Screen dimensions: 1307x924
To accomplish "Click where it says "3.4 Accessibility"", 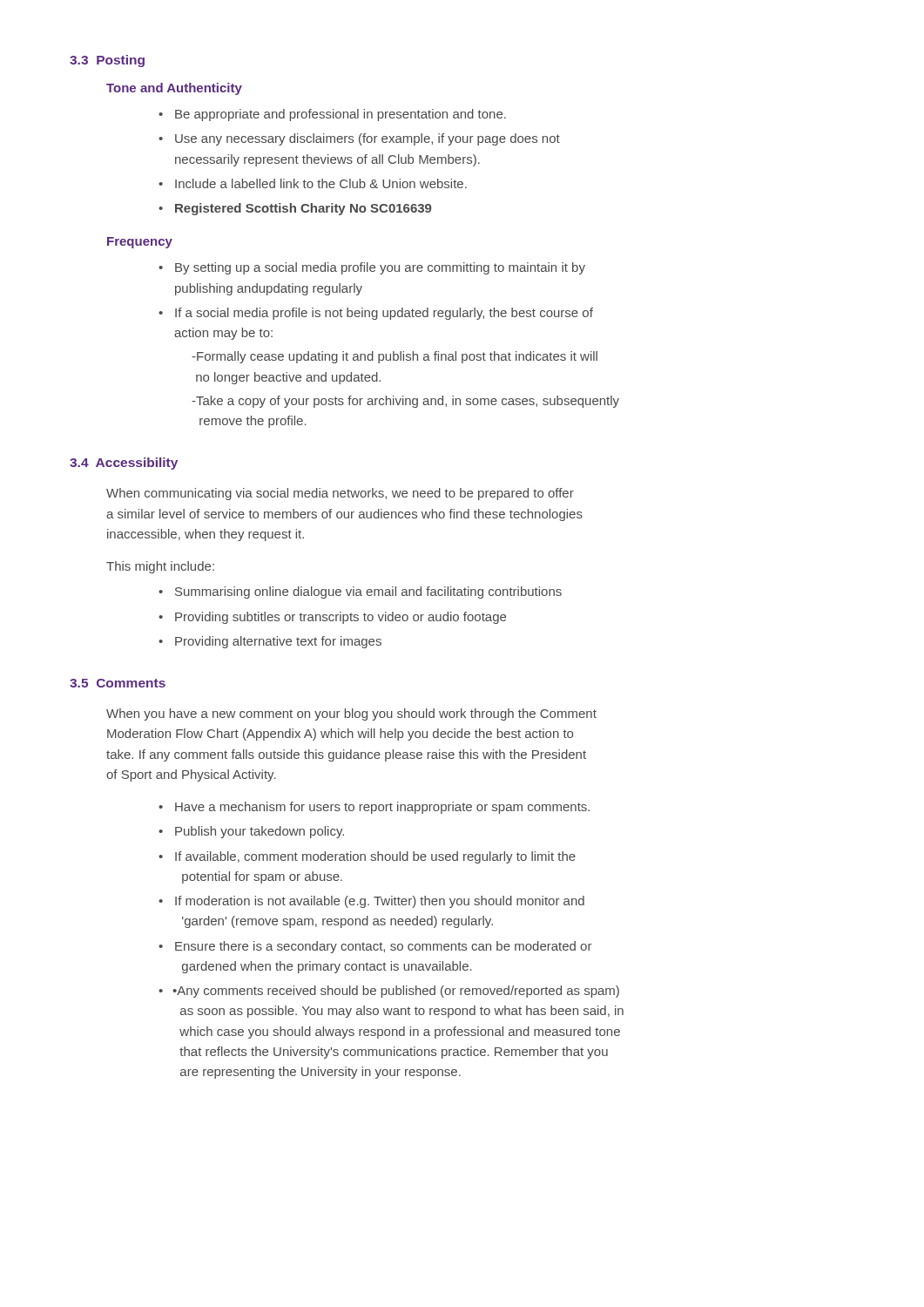I will pyautogui.click(x=124, y=462).
